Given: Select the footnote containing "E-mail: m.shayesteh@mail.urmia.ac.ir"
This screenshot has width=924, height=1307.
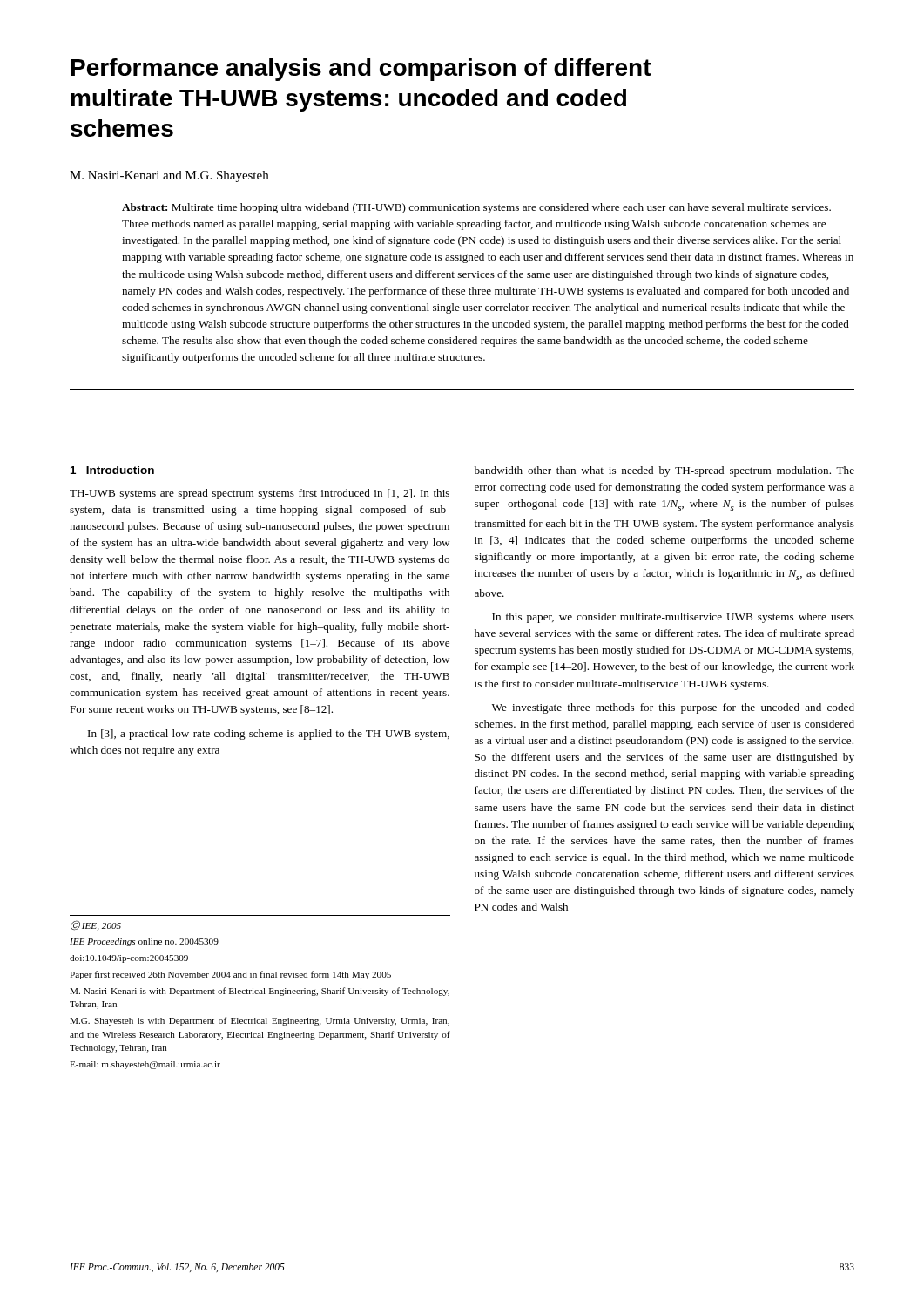Looking at the screenshot, I should 145,1064.
